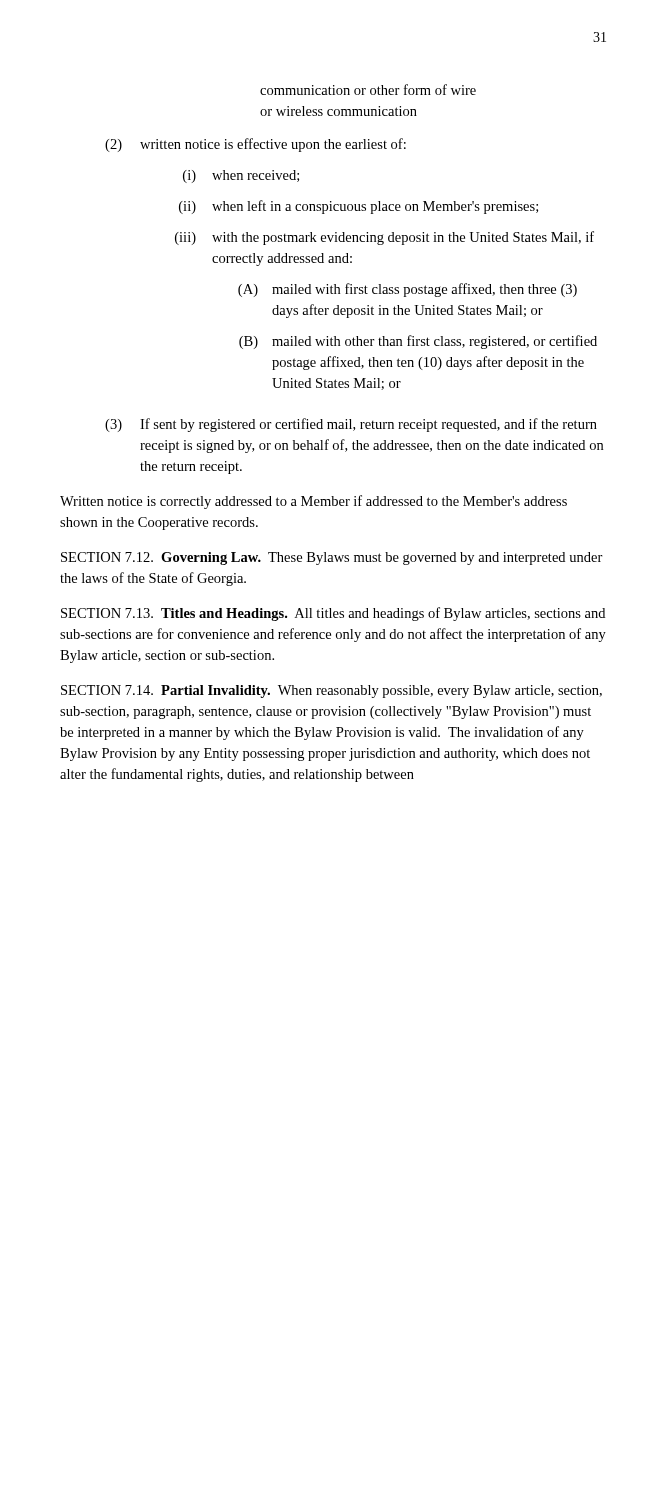
Task: Click on the list item containing "(A) mailed with first class postage"
Action: pyautogui.click(x=409, y=300)
